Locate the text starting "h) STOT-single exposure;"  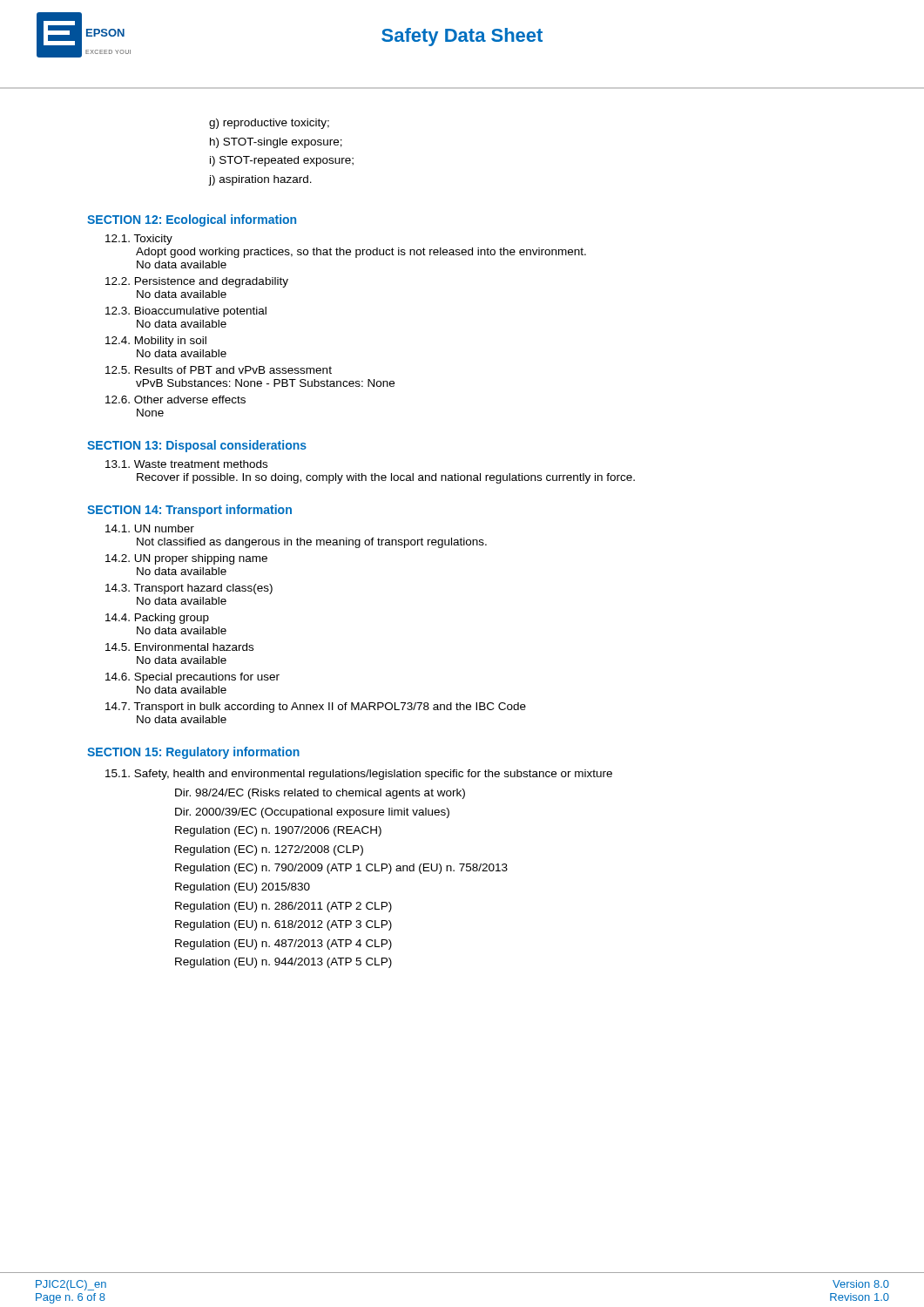coord(276,141)
